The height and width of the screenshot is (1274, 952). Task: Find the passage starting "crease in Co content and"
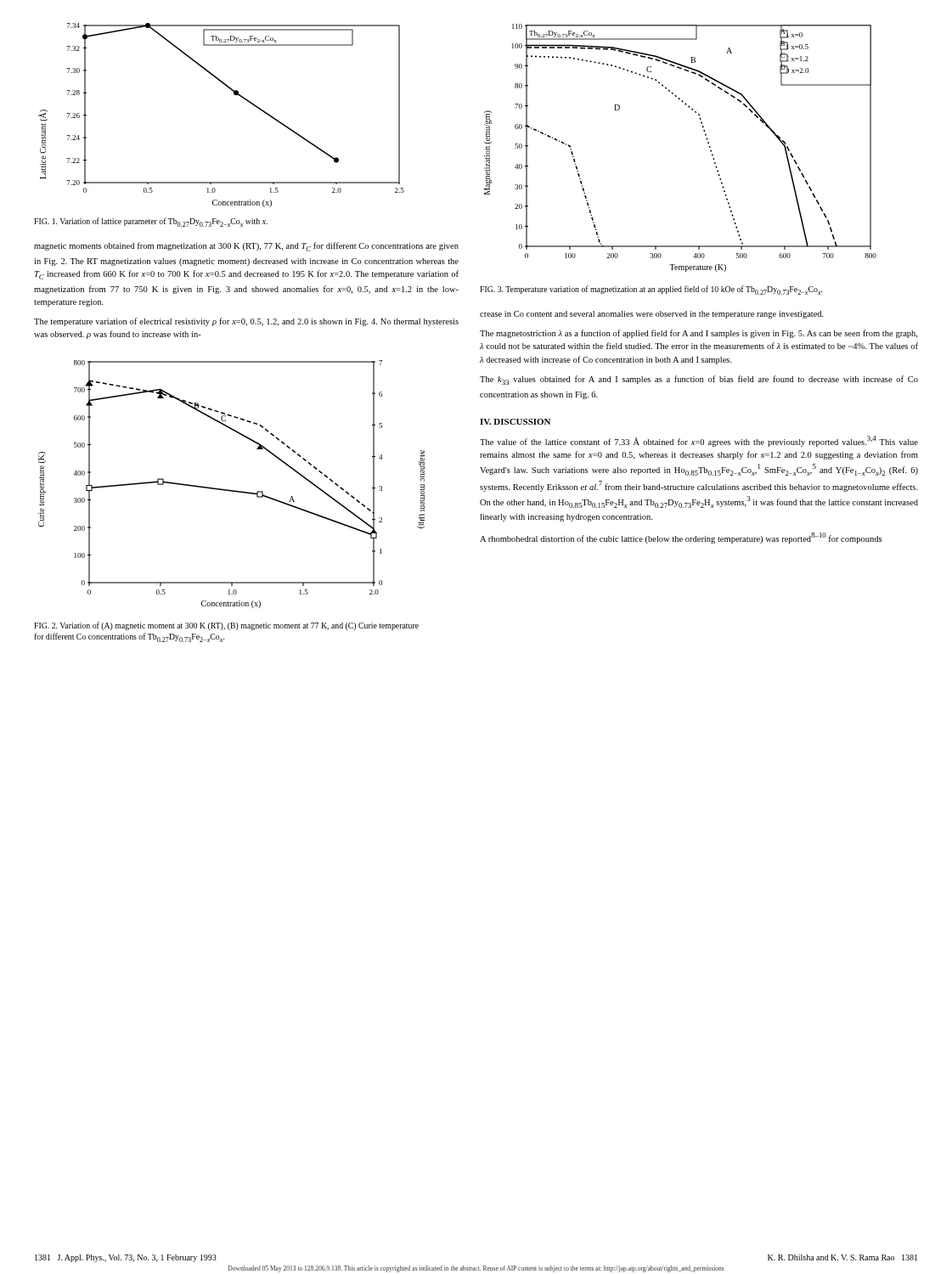coord(652,314)
